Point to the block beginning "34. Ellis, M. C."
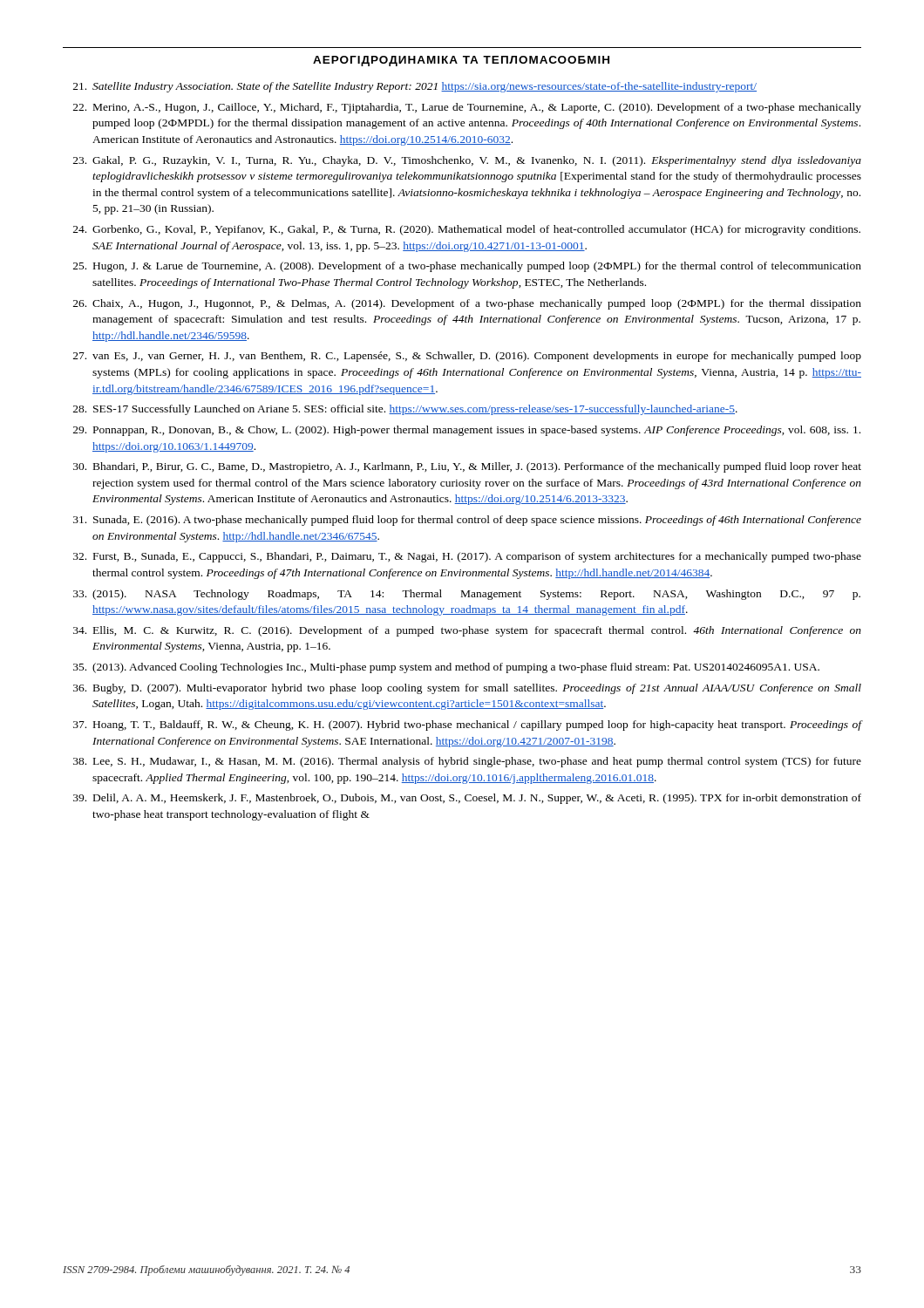Image resolution: width=924 pixels, height=1308 pixels. [x=462, y=639]
